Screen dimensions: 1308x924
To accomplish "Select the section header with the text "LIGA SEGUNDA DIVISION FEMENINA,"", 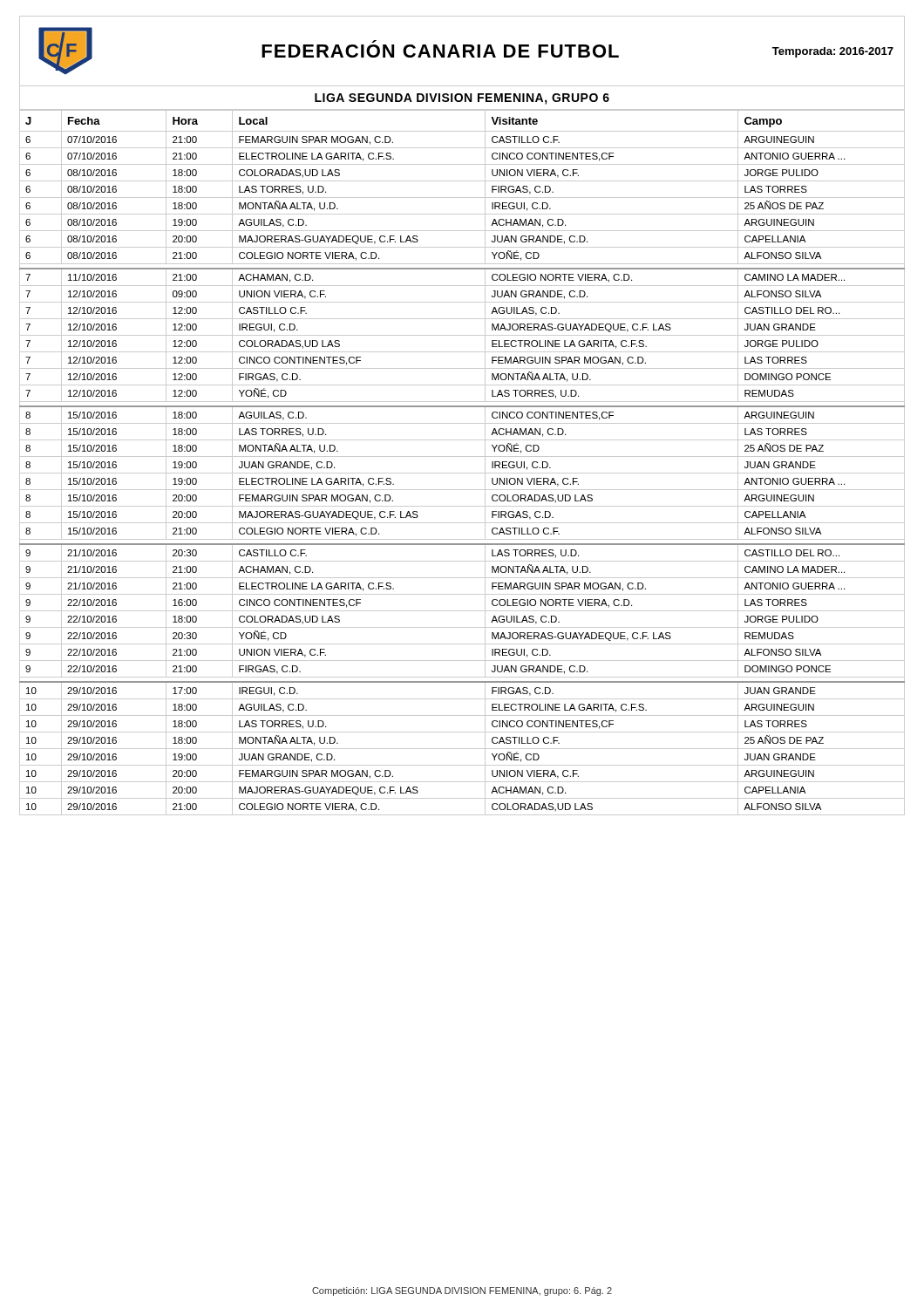I will click(x=462, y=98).
